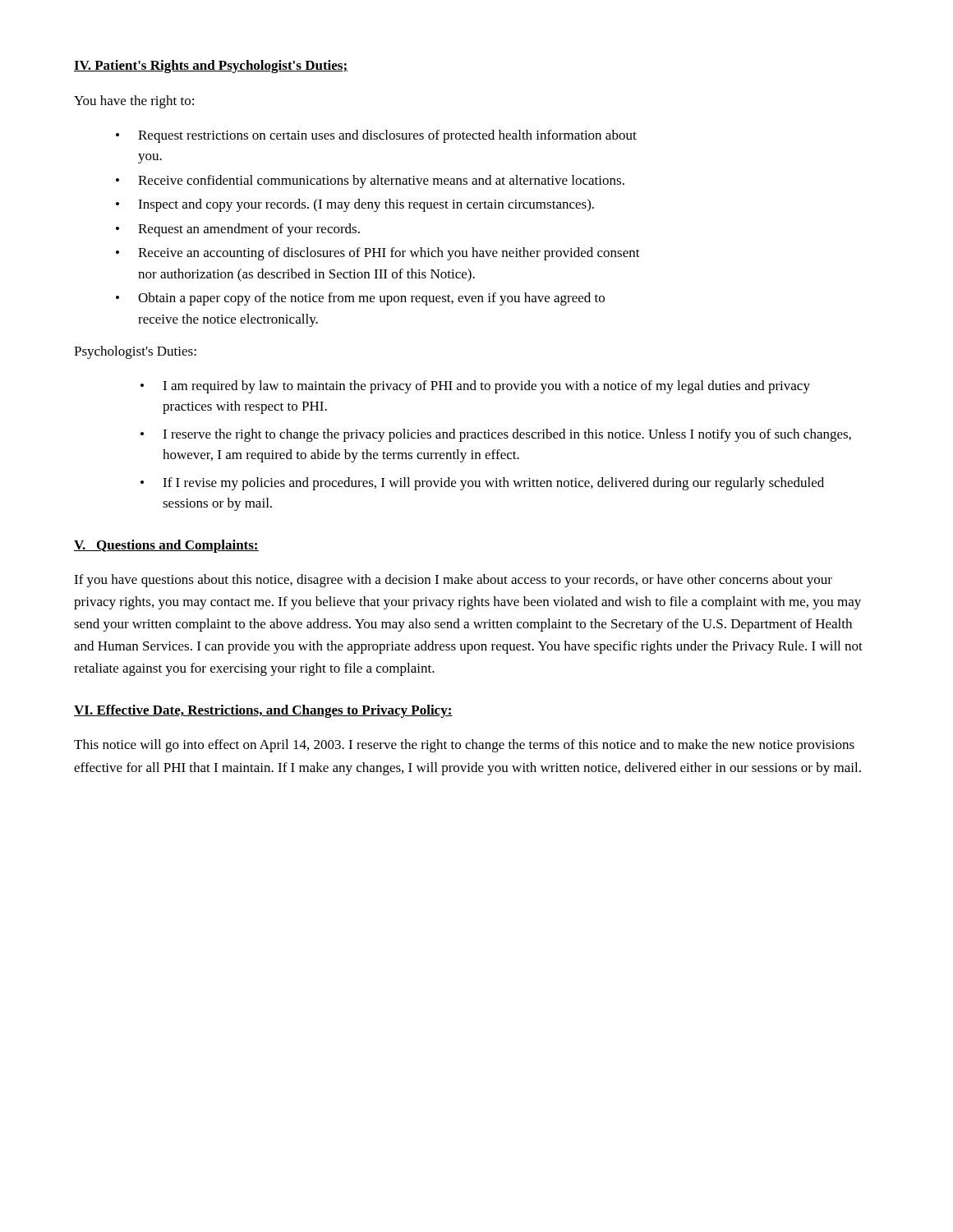The width and height of the screenshot is (953, 1232).
Task: Where is the passage that starts "• Receive confidential communications by alternative means and"?
Action: (489, 180)
